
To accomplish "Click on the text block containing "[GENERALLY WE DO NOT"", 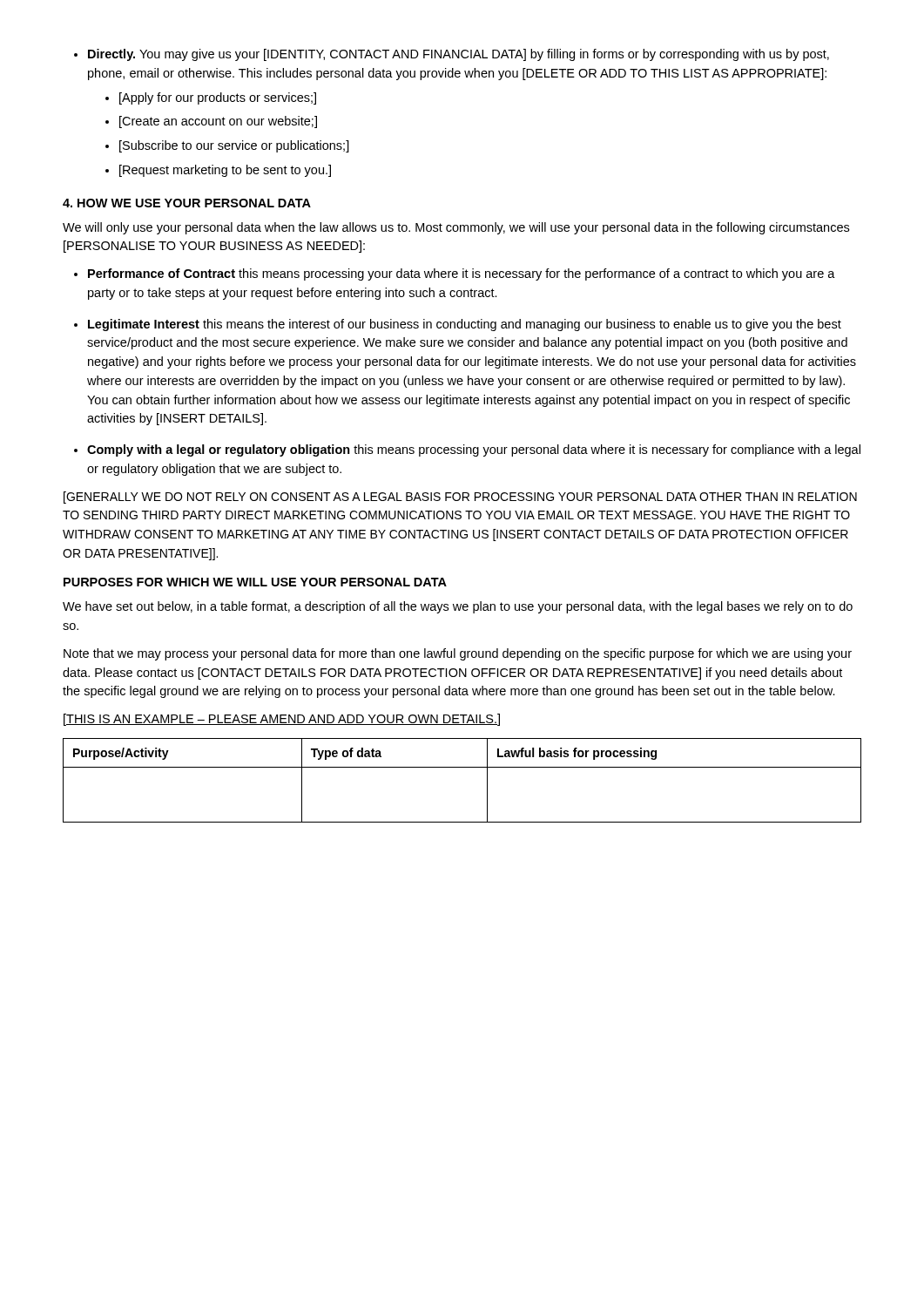I will pyautogui.click(x=460, y=525).
